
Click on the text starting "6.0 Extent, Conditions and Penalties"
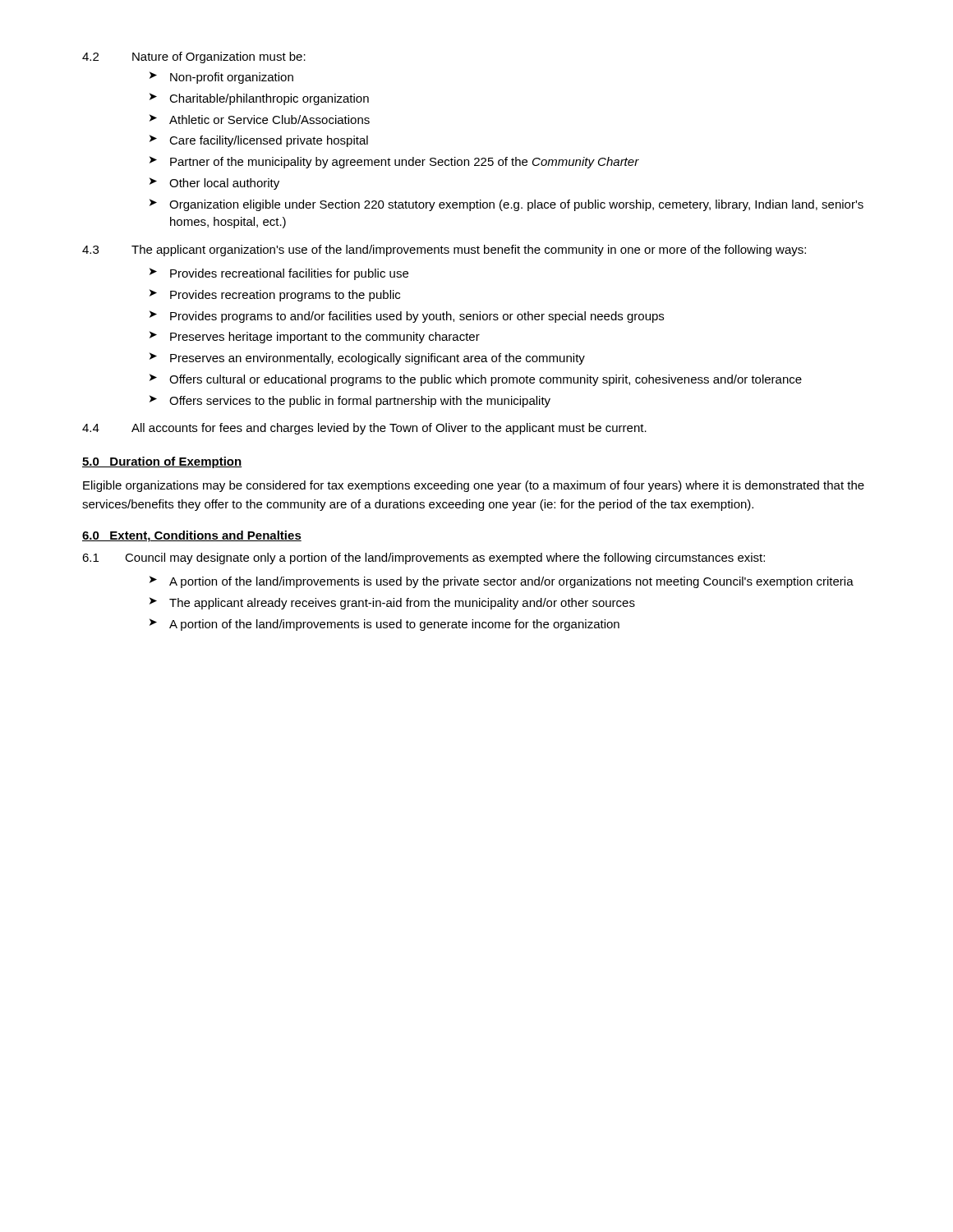pyautogui.click(x=192, y=535)
